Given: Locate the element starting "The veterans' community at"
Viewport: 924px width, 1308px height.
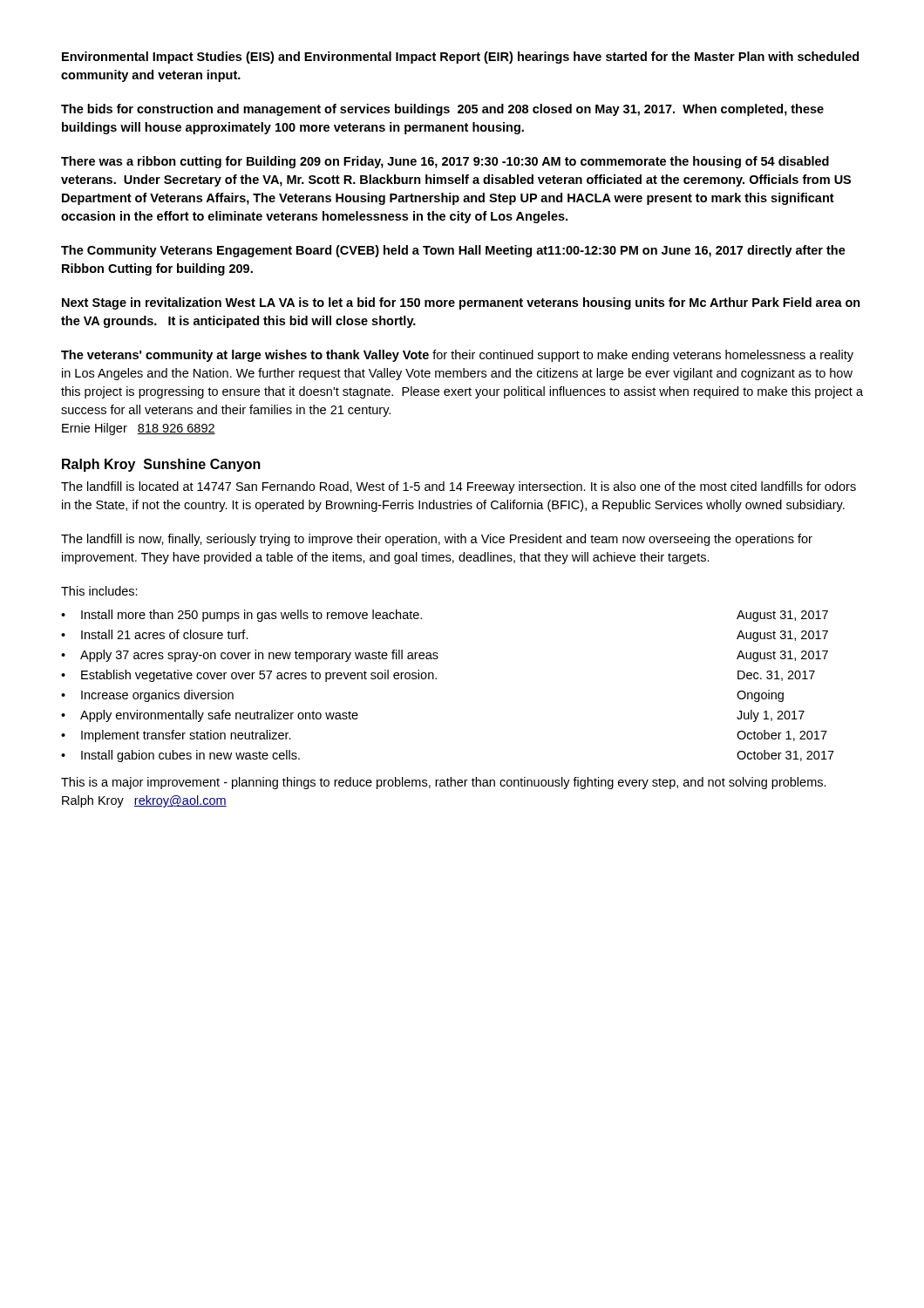Looking at the screenshot, I should click(x=462, y=392).
